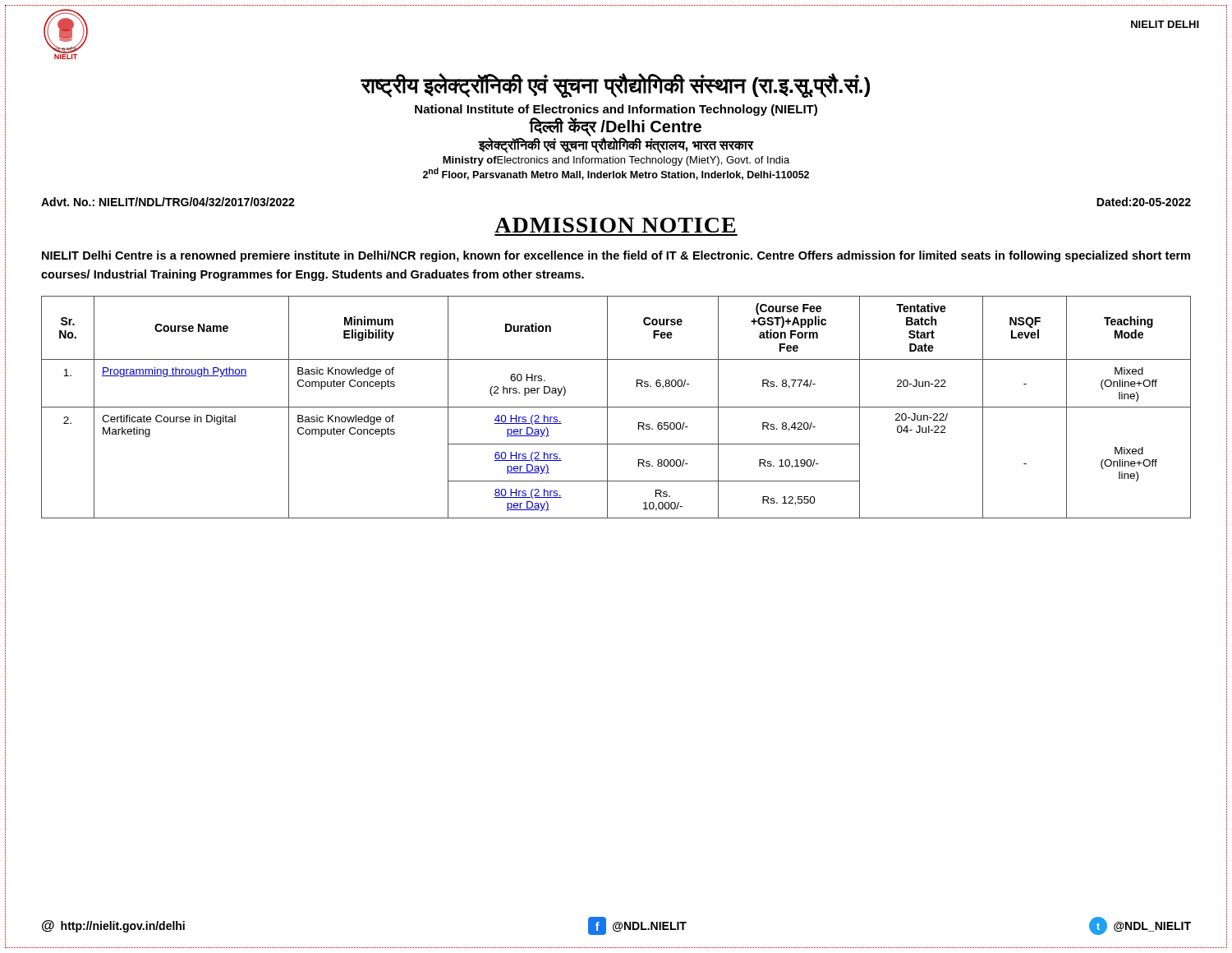
Task: Click a logo
Action: pos(70,39)
